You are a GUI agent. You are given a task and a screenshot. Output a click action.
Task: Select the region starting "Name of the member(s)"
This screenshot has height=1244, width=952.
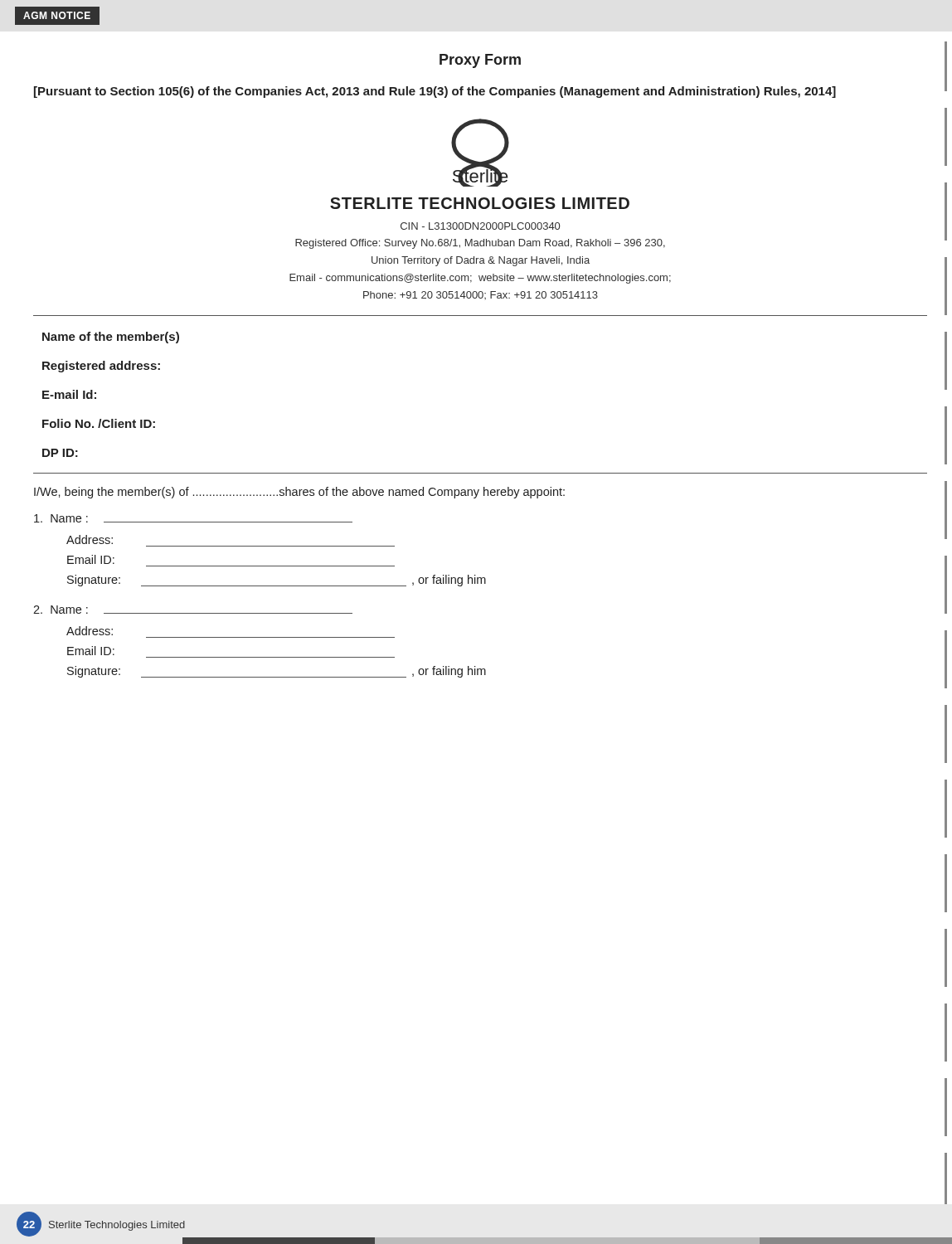tap(111, 337)
